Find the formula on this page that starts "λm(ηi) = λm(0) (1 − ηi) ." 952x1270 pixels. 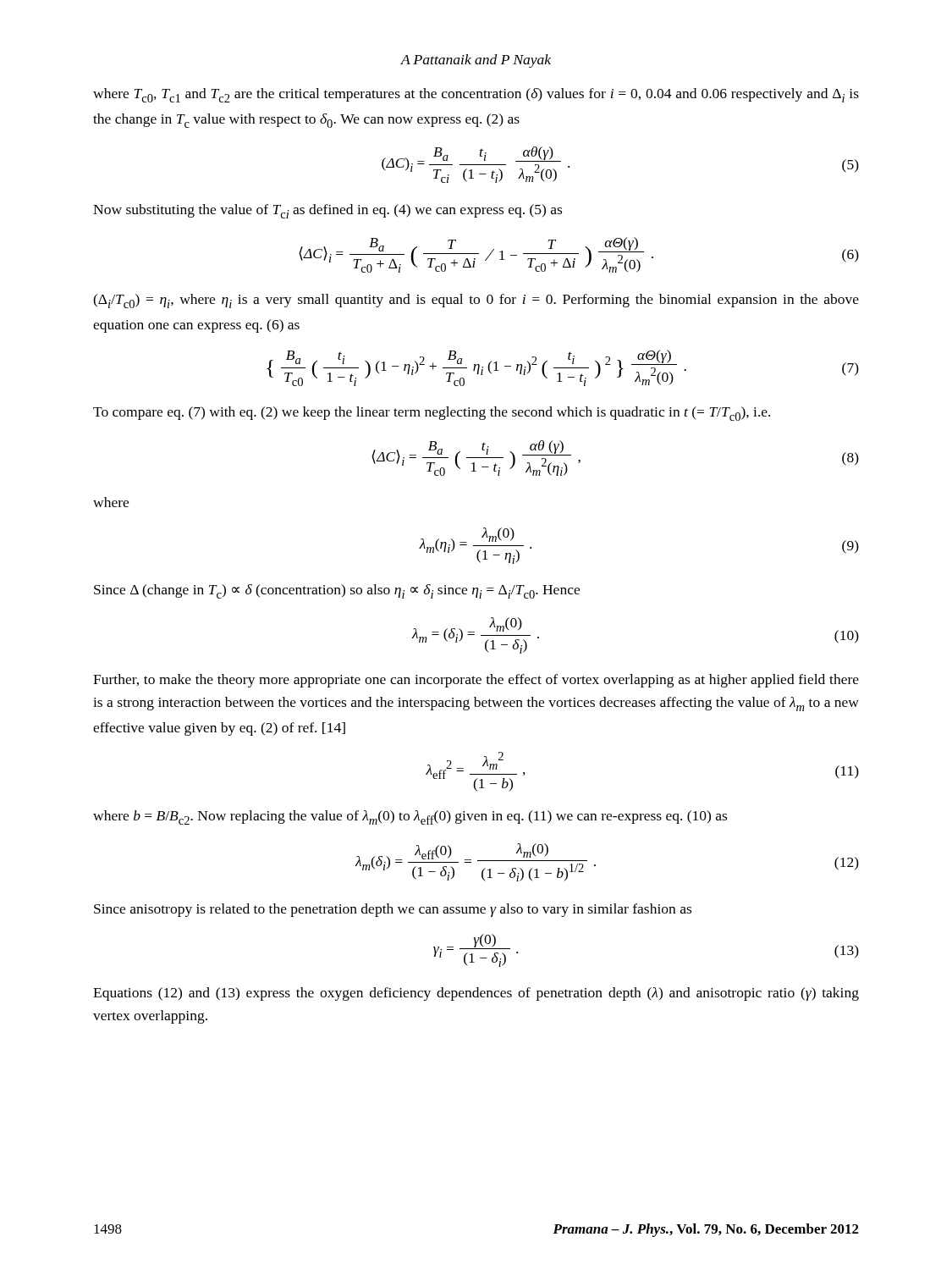498,546
